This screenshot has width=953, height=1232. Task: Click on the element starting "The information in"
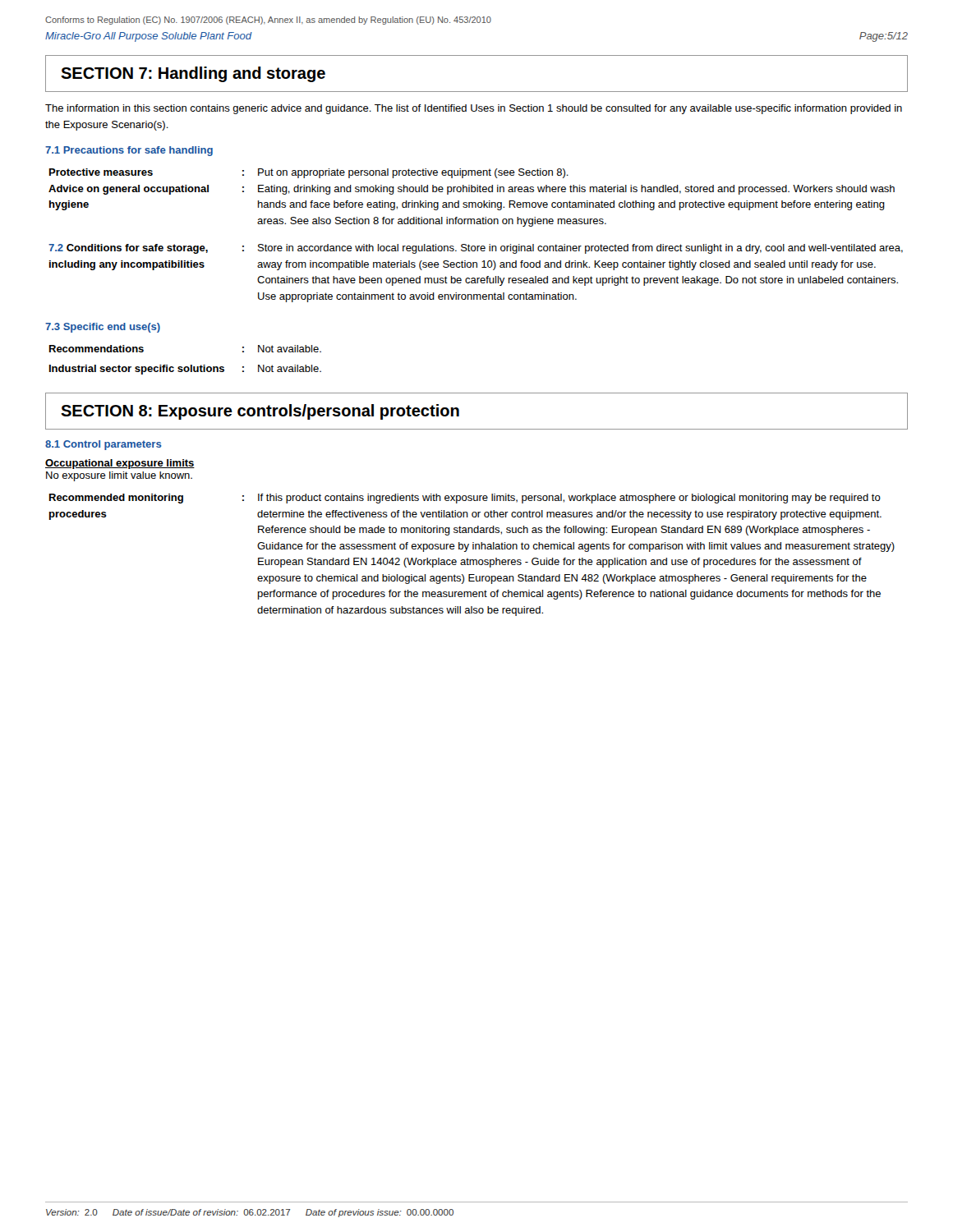coord(474,116)
